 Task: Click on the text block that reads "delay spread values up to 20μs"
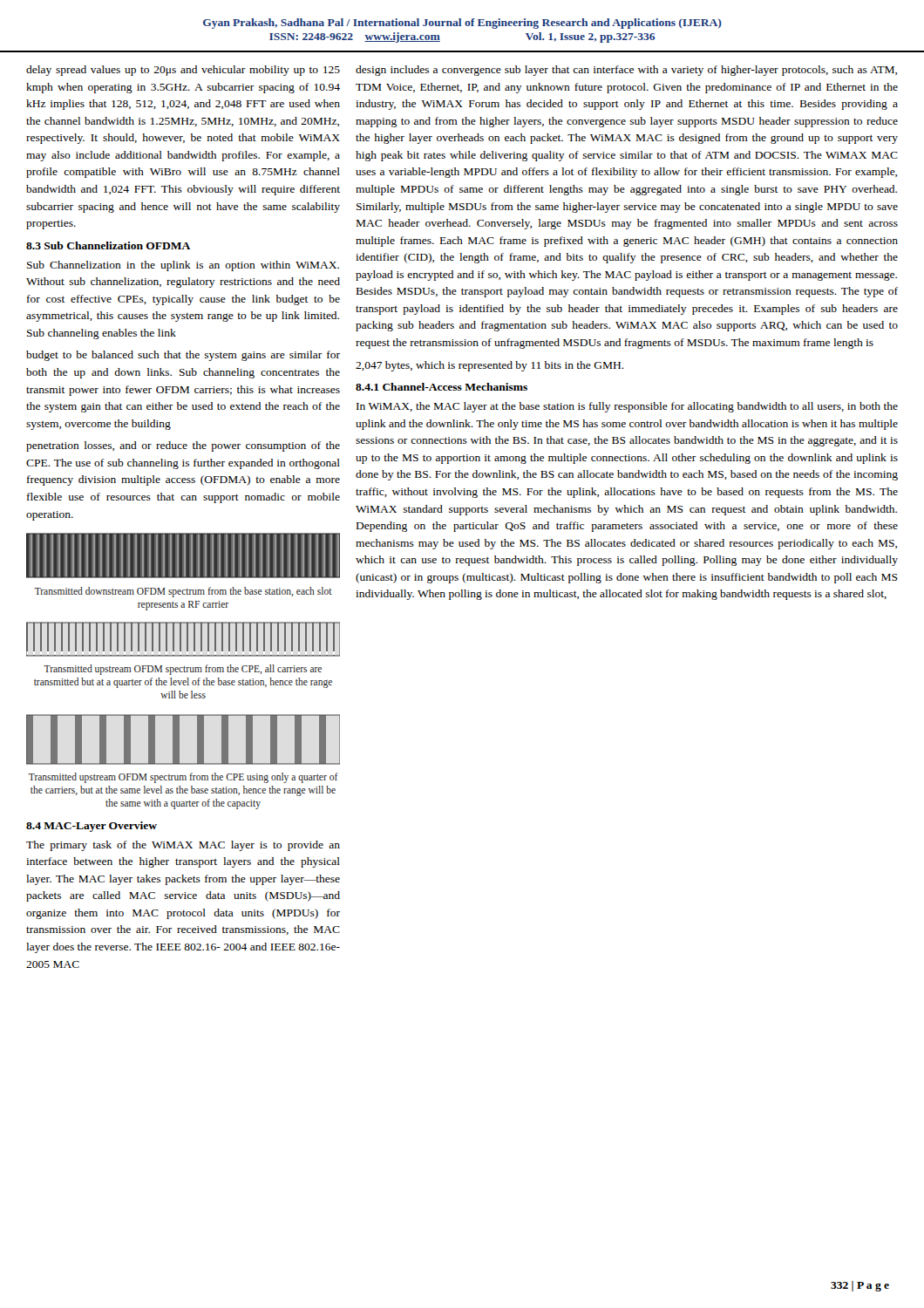pyautogui.click(x=183, y=146)
